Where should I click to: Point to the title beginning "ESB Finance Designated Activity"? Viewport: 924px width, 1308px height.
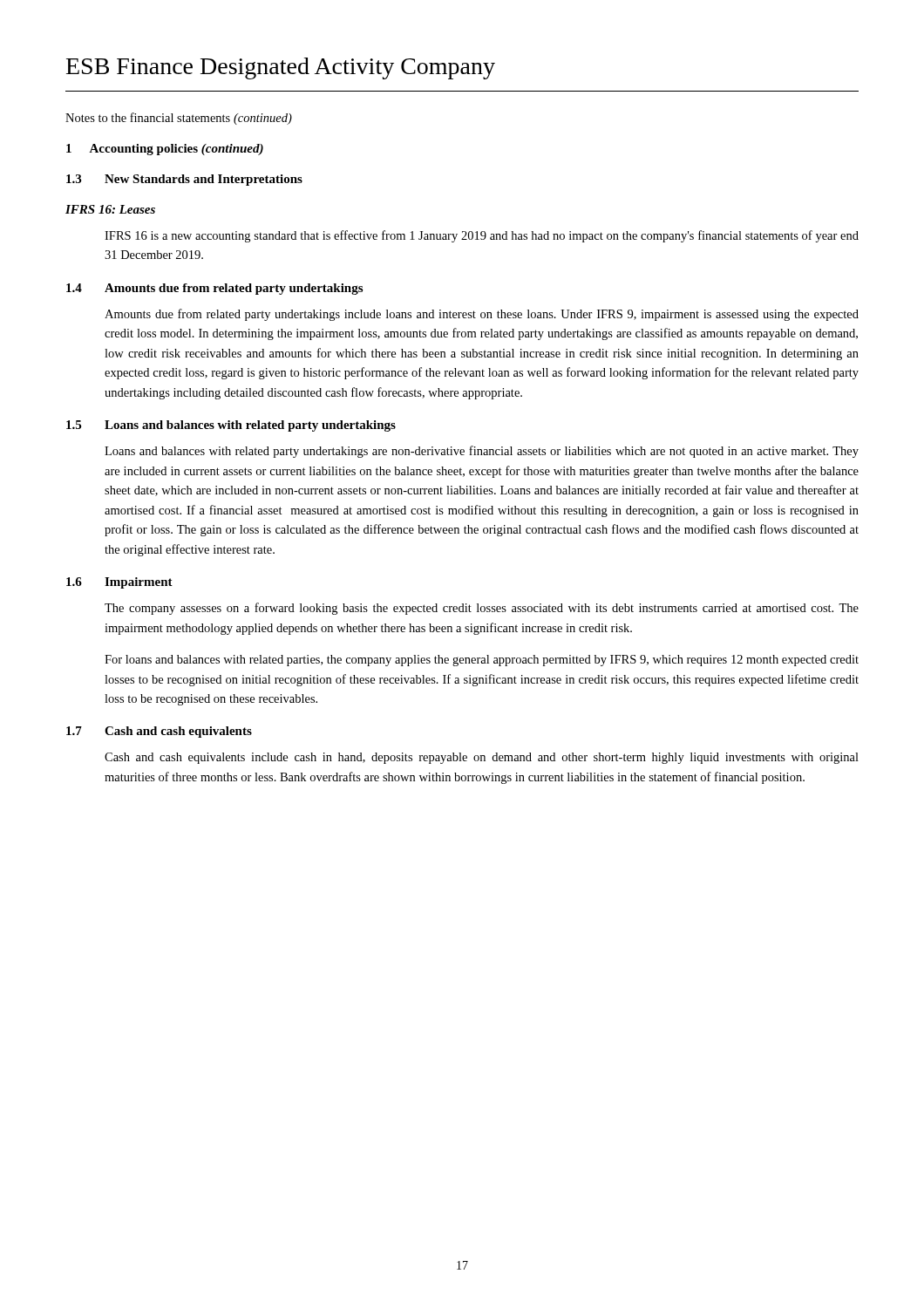tap(280, 66)
